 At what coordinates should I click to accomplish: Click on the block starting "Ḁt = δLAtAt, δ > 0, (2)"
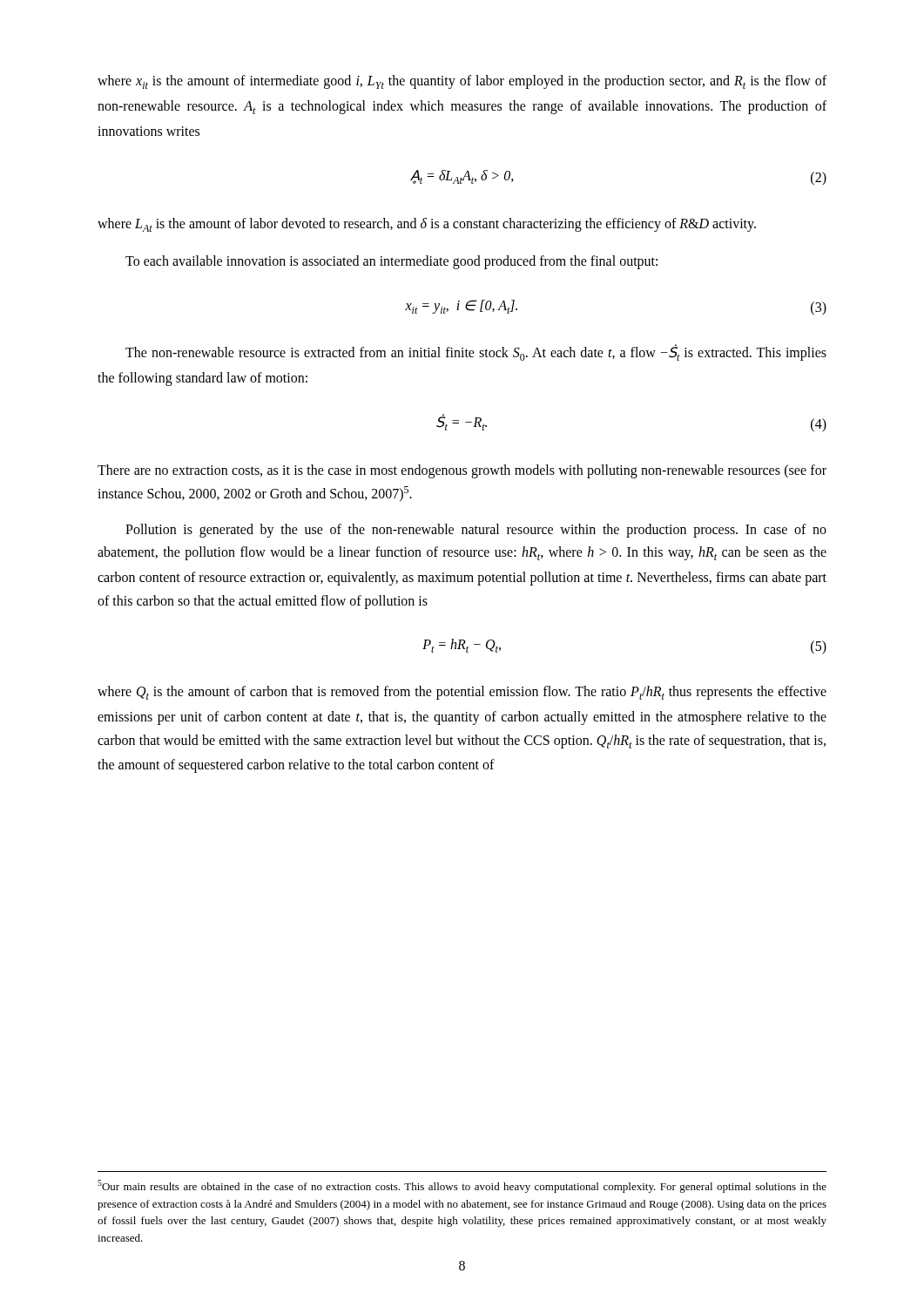pos(462,178)
